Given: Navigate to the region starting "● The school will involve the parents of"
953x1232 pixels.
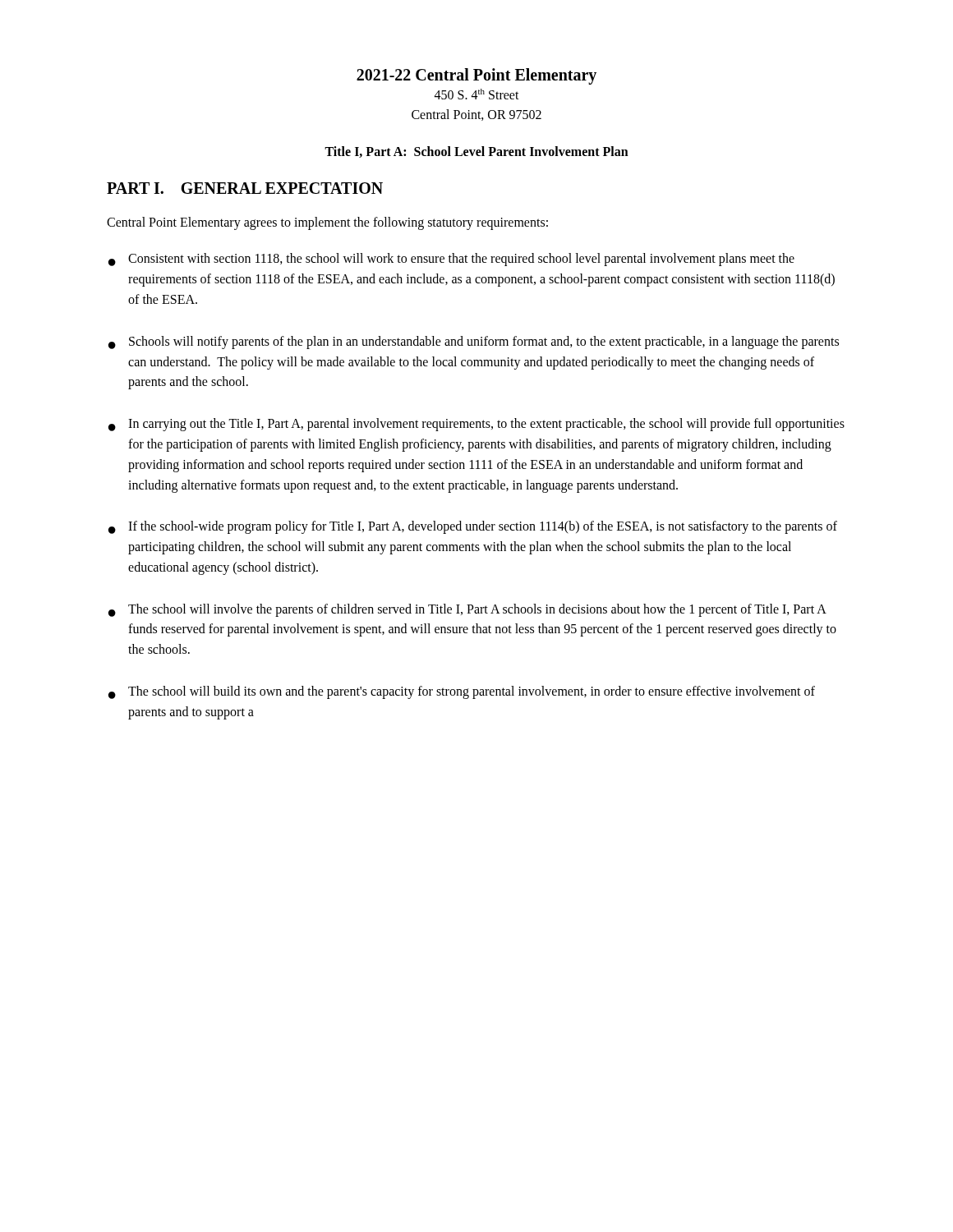Looking at the screenshot, I should click(476, 630).
